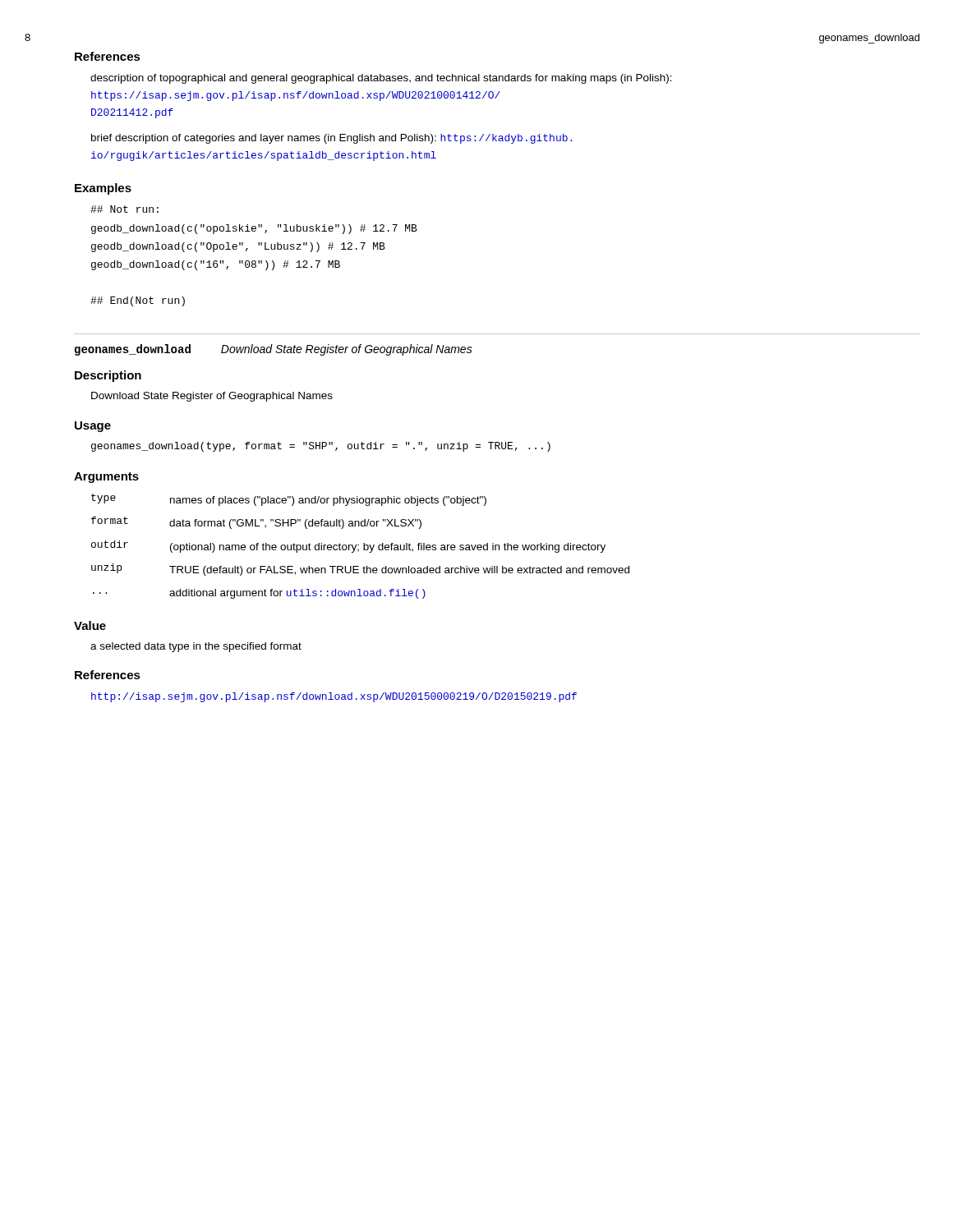
Task: Navigate to the block starting "Not run: geodb_download(c("opolskie", "lubuskie"))"
Action: pyautogui.click(x=254, y=256)
